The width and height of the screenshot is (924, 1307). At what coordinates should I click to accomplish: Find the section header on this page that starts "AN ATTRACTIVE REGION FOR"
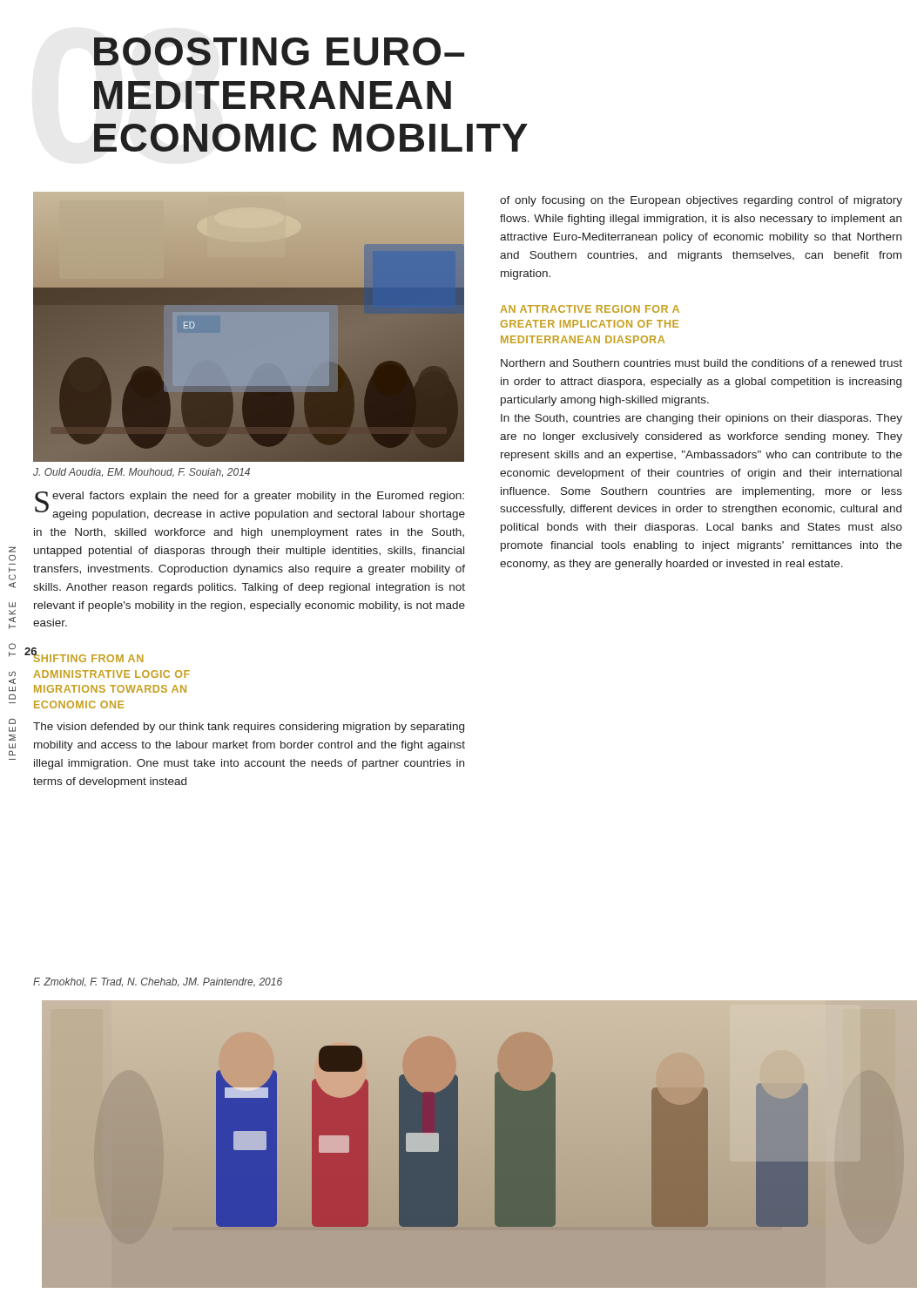coord(590,324)
